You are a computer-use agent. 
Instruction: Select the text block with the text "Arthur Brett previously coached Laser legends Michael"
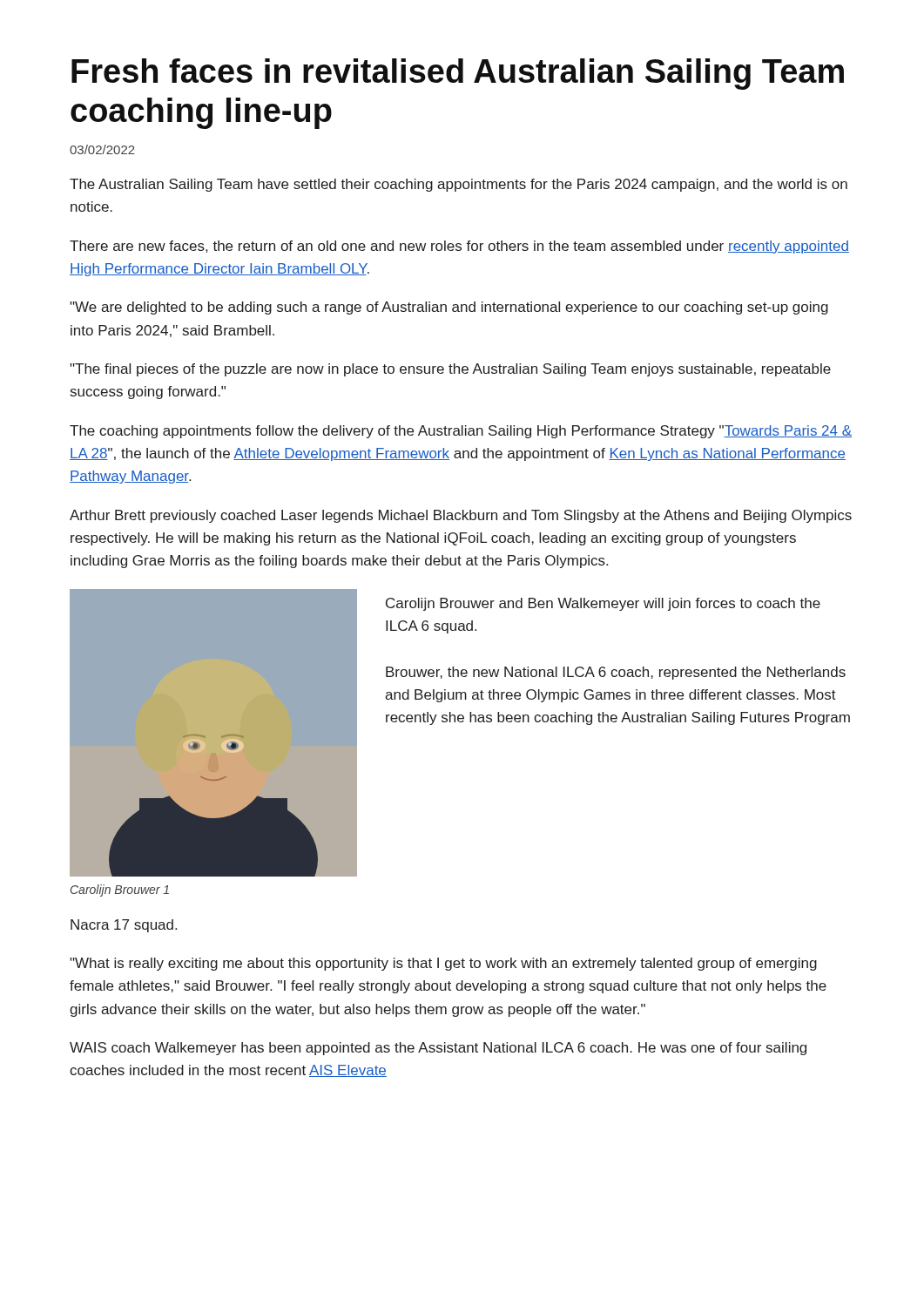coord(461,538)
